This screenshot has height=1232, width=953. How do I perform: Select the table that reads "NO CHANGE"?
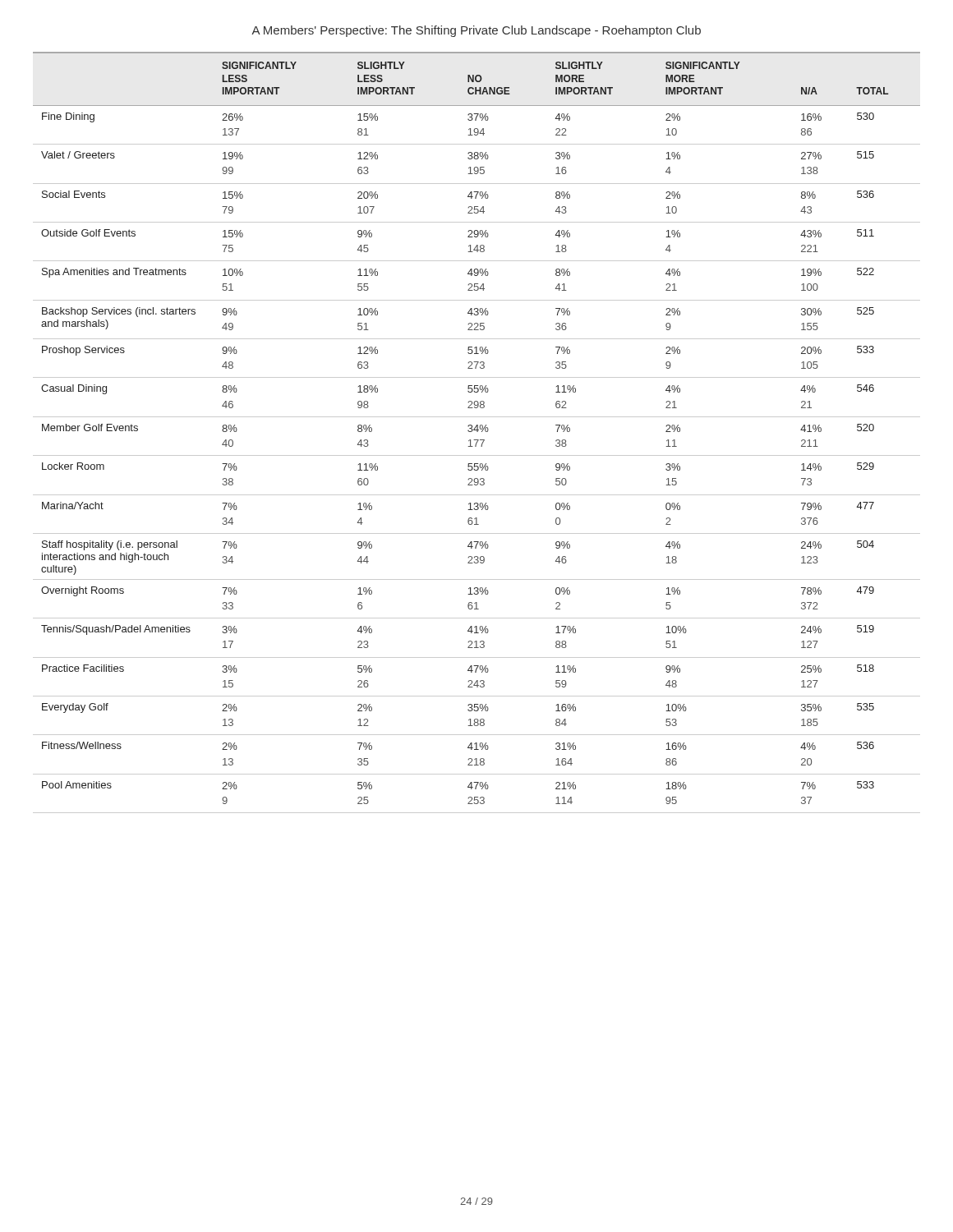point(476,432)
